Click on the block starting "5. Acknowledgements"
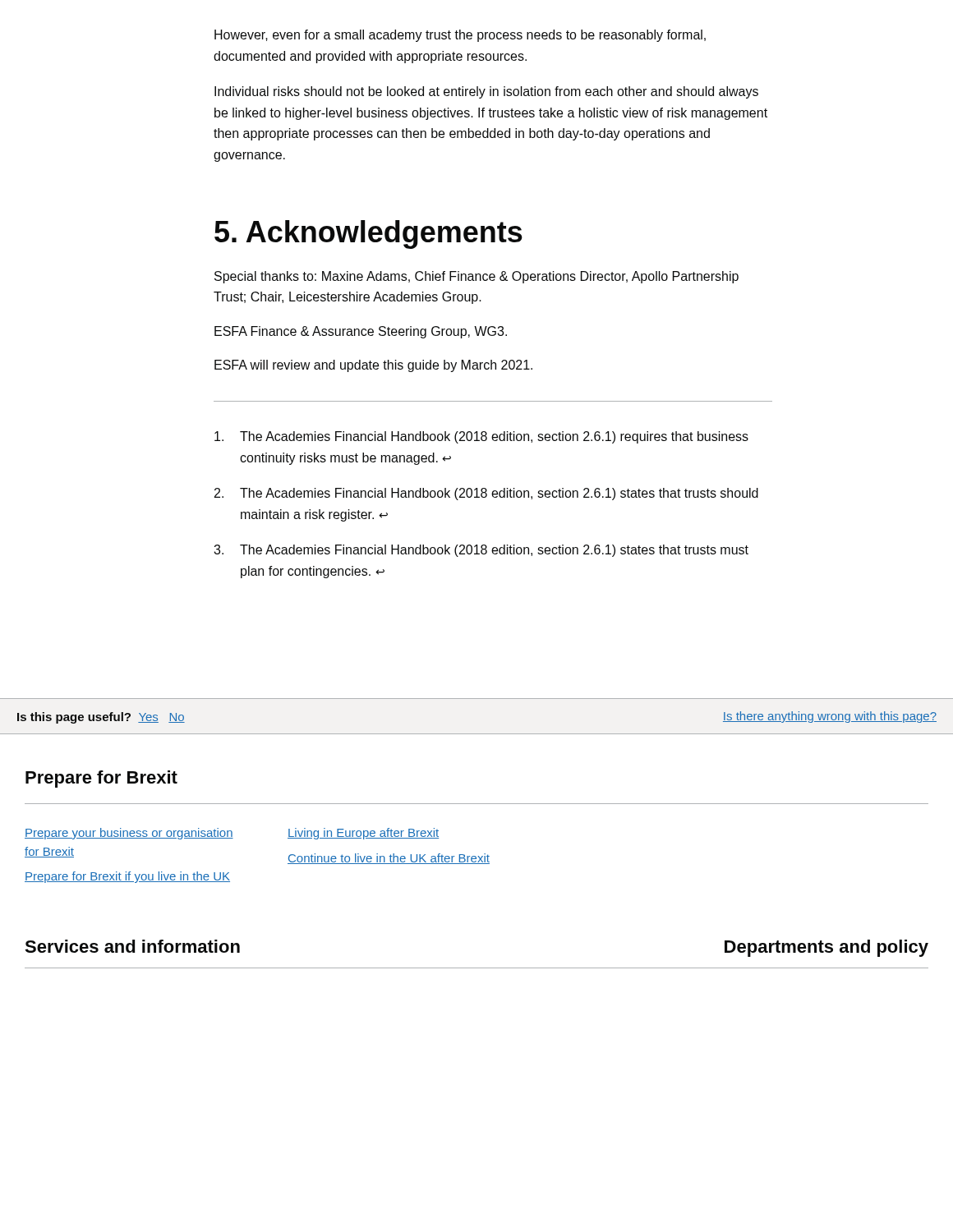The height and width of the screenshot is (1232, 953). (x=368, y=232)
